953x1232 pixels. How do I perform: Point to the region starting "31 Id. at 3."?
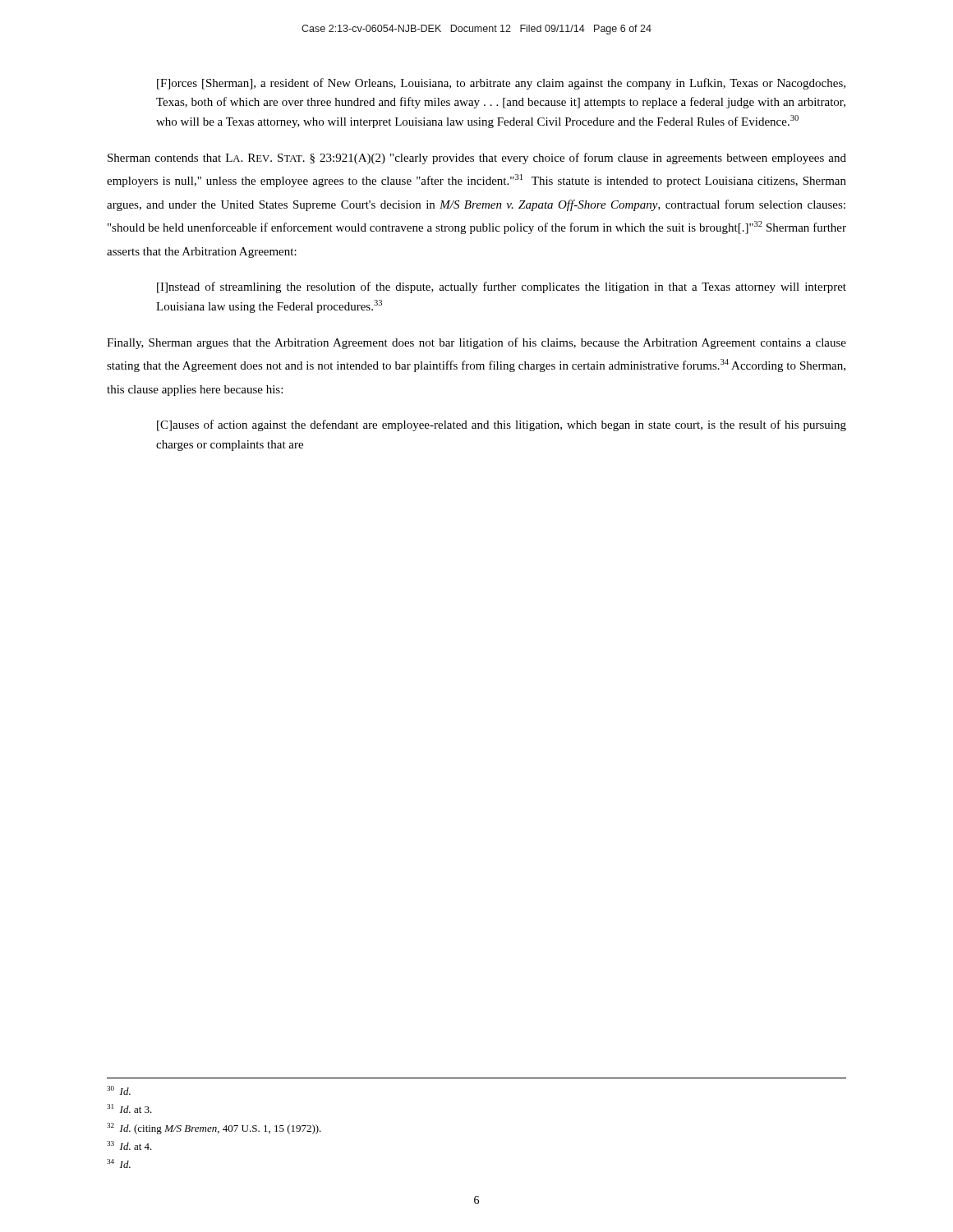pos(130,1109)
